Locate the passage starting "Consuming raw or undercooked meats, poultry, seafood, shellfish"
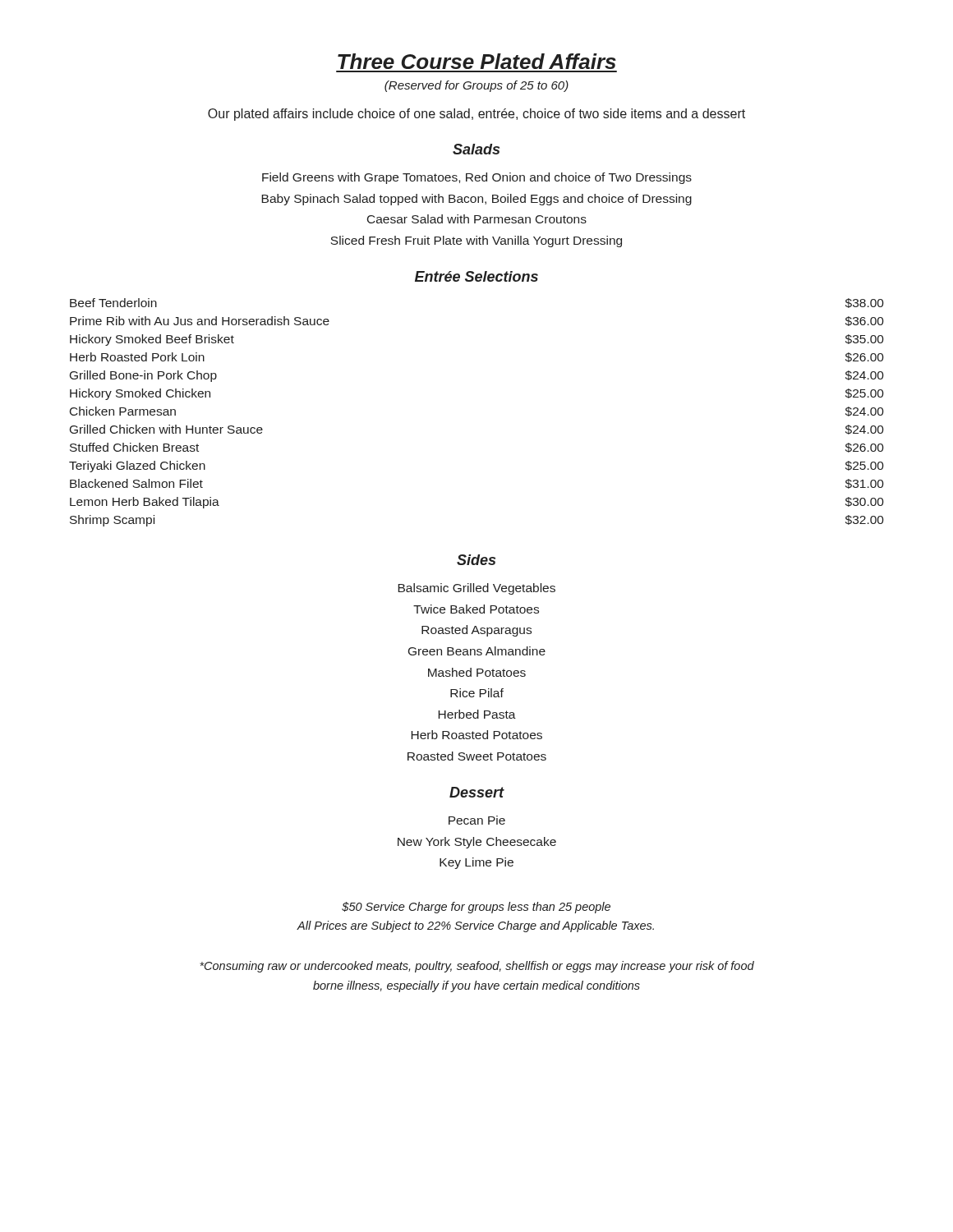This screenshot has height=1232, width=953. click(x=476, y=976)
